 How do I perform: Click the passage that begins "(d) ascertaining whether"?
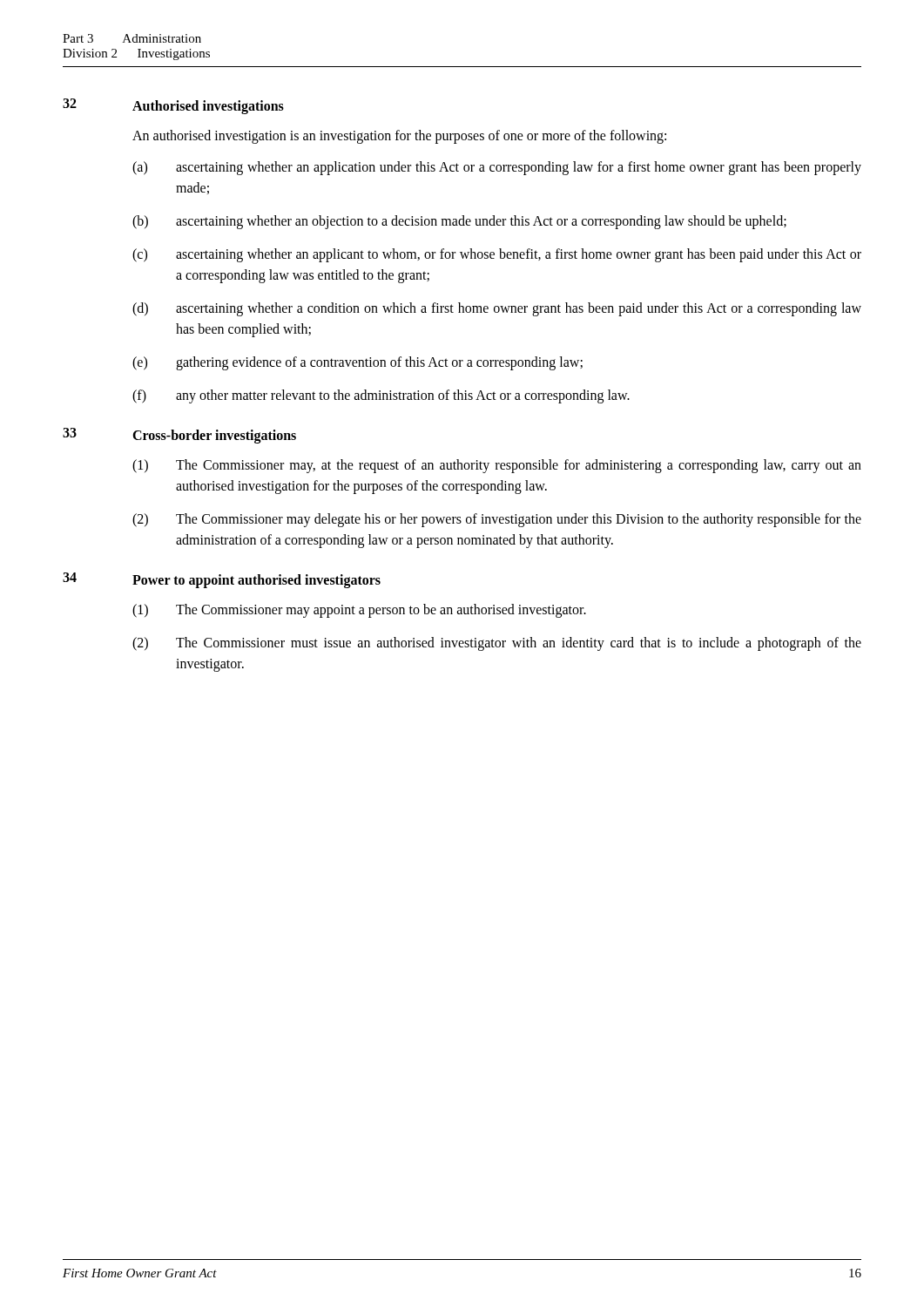(x=497, y=319)
